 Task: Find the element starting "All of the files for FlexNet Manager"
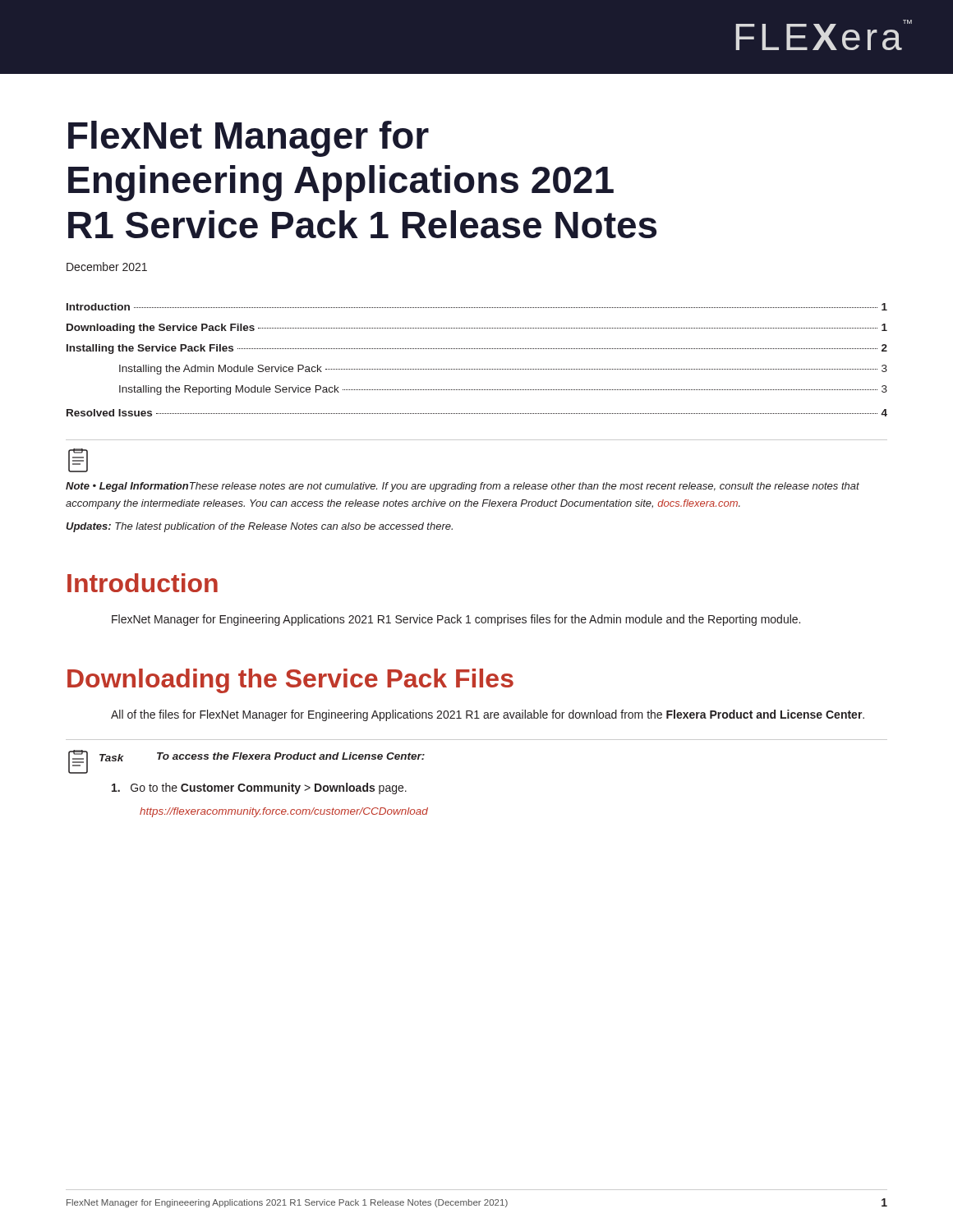(x=488, y=715)
